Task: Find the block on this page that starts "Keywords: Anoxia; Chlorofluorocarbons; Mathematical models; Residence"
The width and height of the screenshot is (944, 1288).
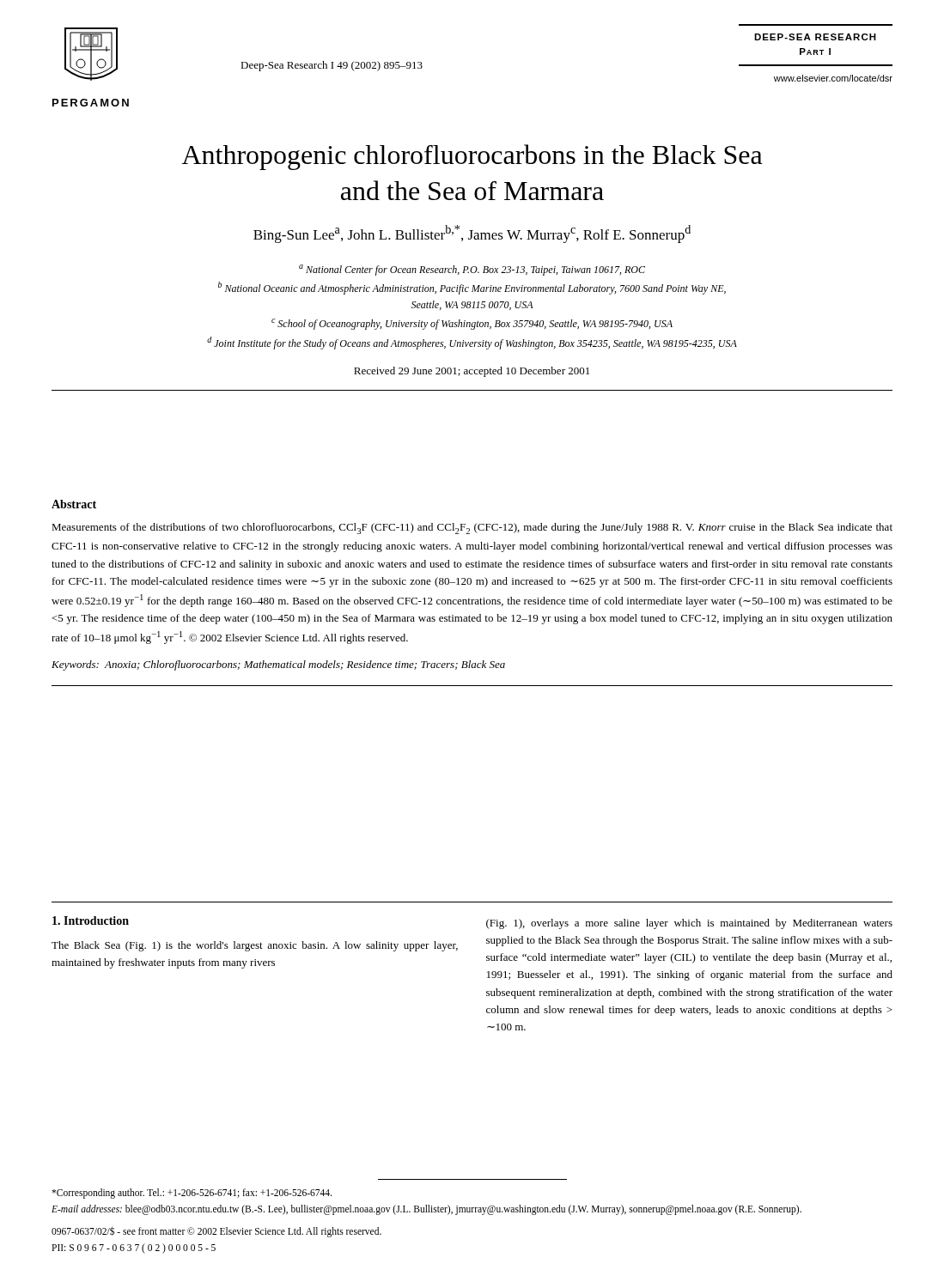Action: click(x=278, y=664)
